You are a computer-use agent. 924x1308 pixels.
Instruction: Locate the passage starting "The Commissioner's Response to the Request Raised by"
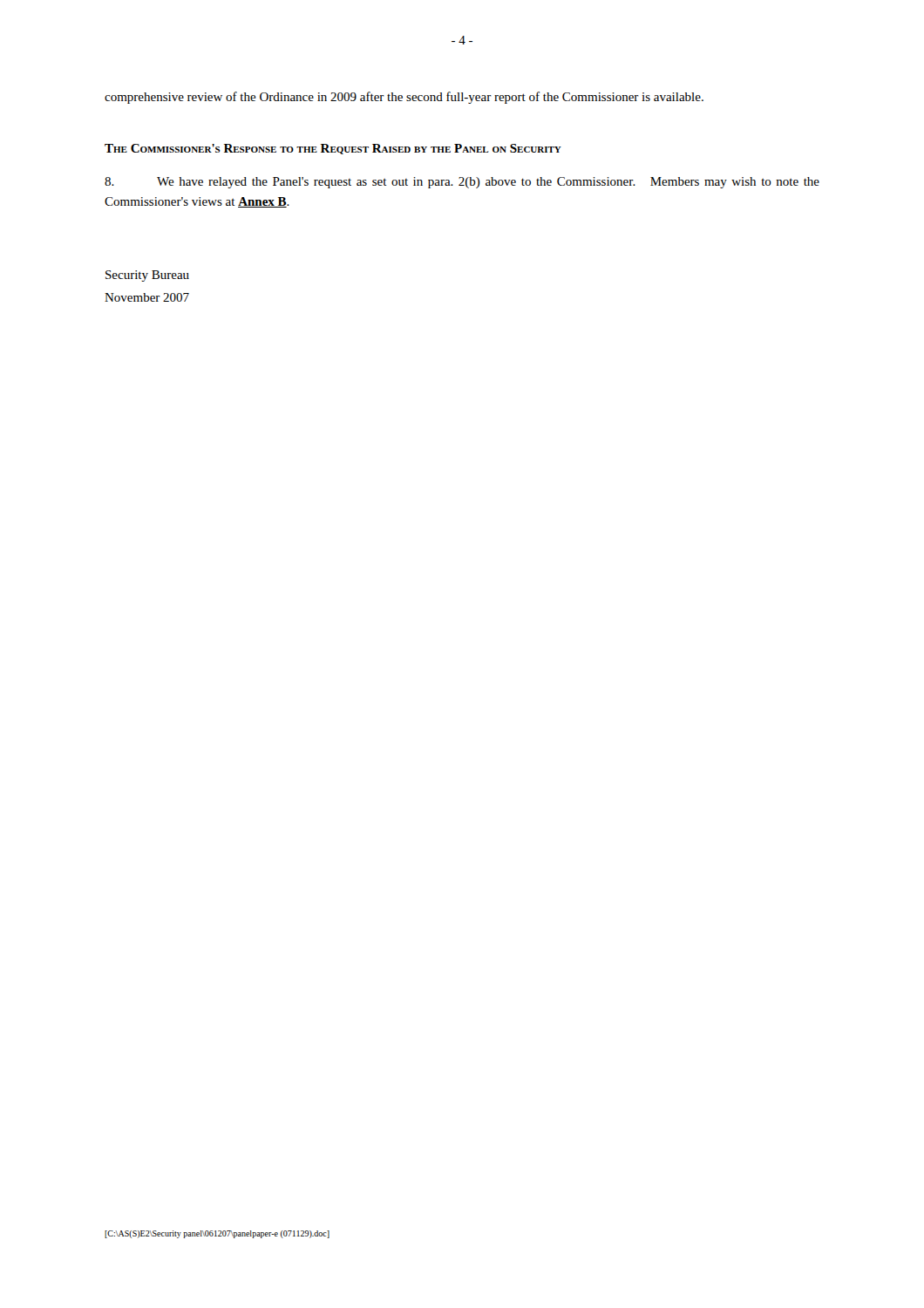[333, 148]
